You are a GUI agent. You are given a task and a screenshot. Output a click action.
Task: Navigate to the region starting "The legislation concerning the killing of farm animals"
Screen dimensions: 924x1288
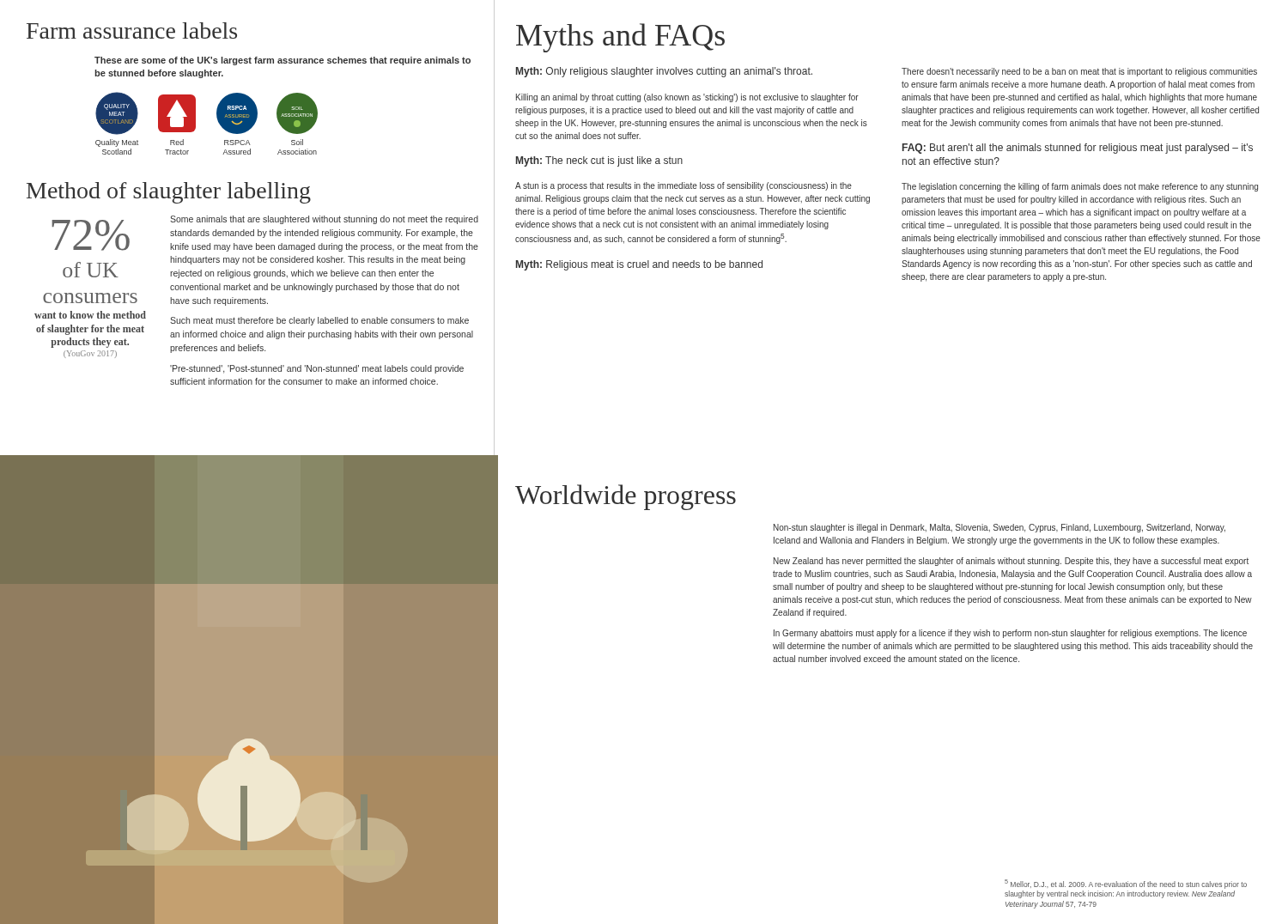click(1082, 232)
